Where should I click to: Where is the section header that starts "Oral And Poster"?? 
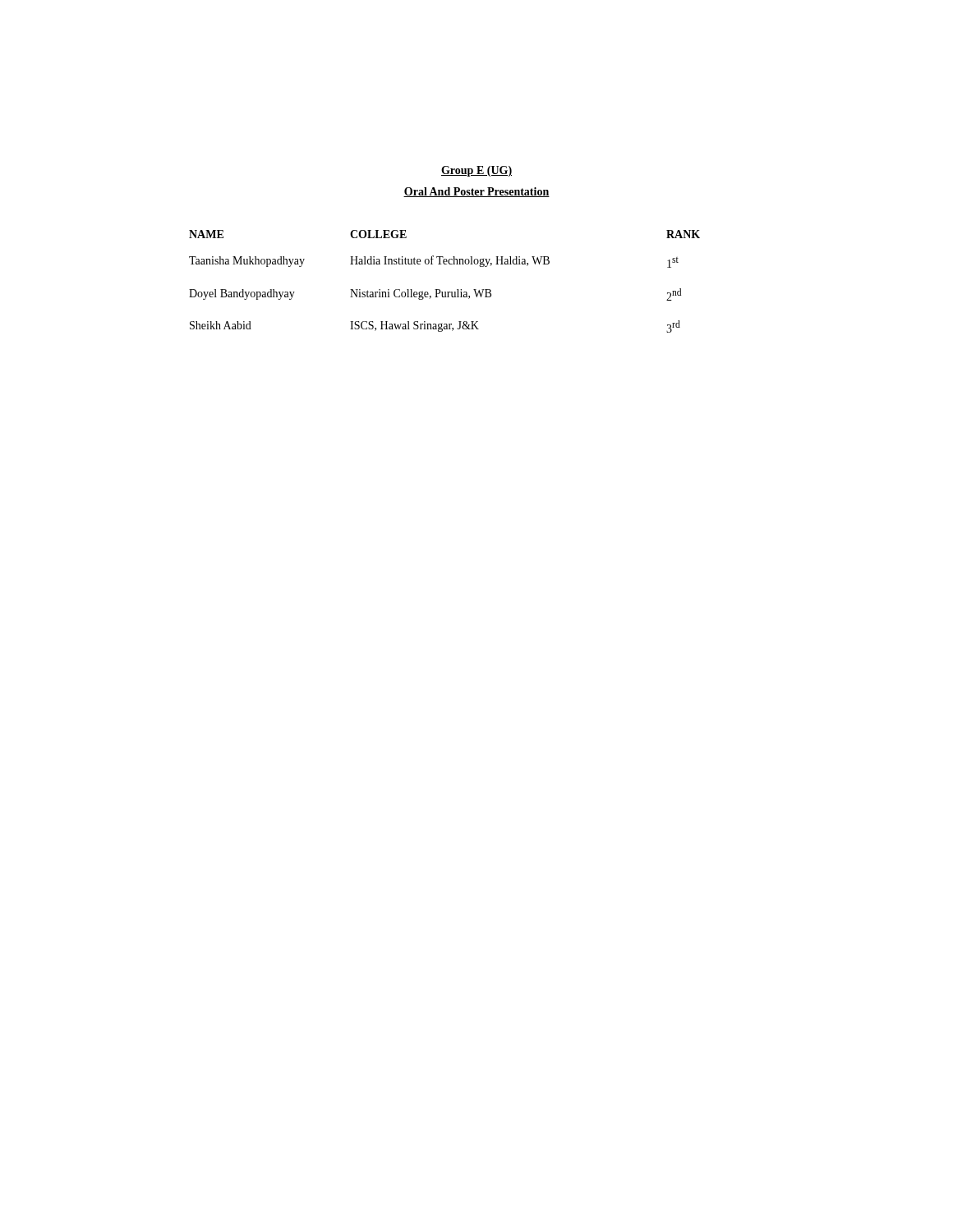coord(476,192)
